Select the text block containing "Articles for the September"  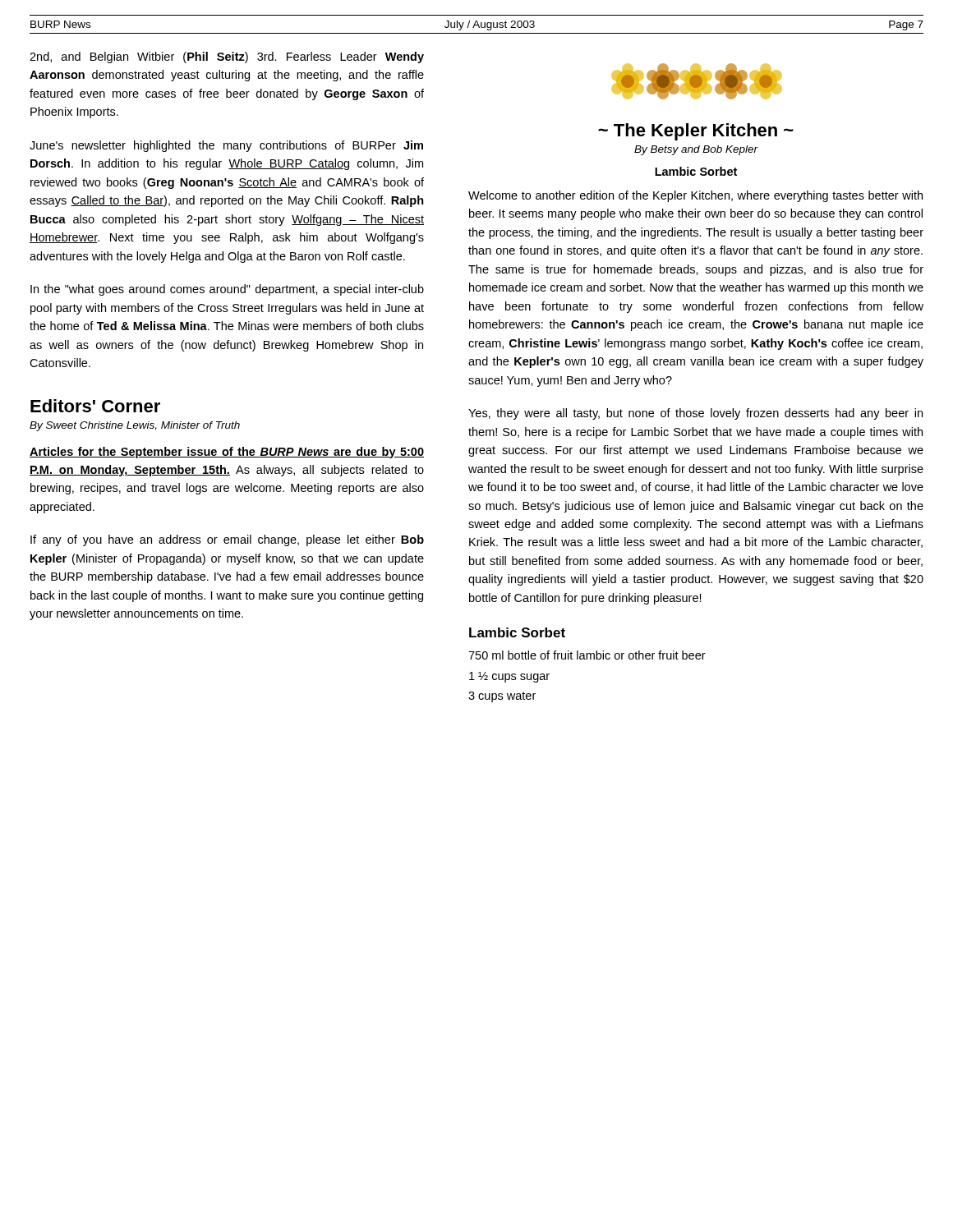pyautogui.click(x=227, y=479)
